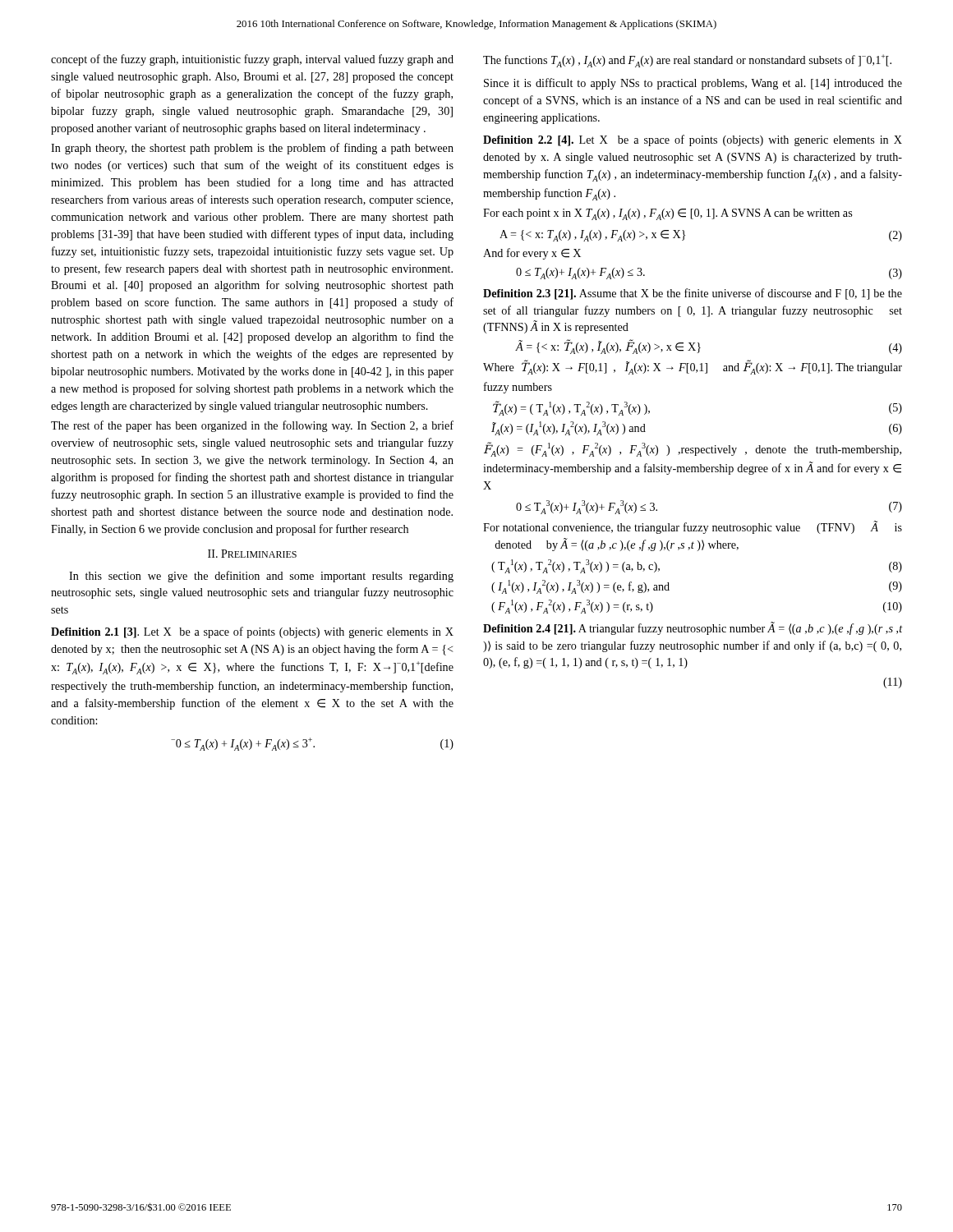The height and width of the screenshot is (1232, 953).
Task: Locate the formula that says "A = { , x ∈ X} (2)"
Action: click(693, 235)
